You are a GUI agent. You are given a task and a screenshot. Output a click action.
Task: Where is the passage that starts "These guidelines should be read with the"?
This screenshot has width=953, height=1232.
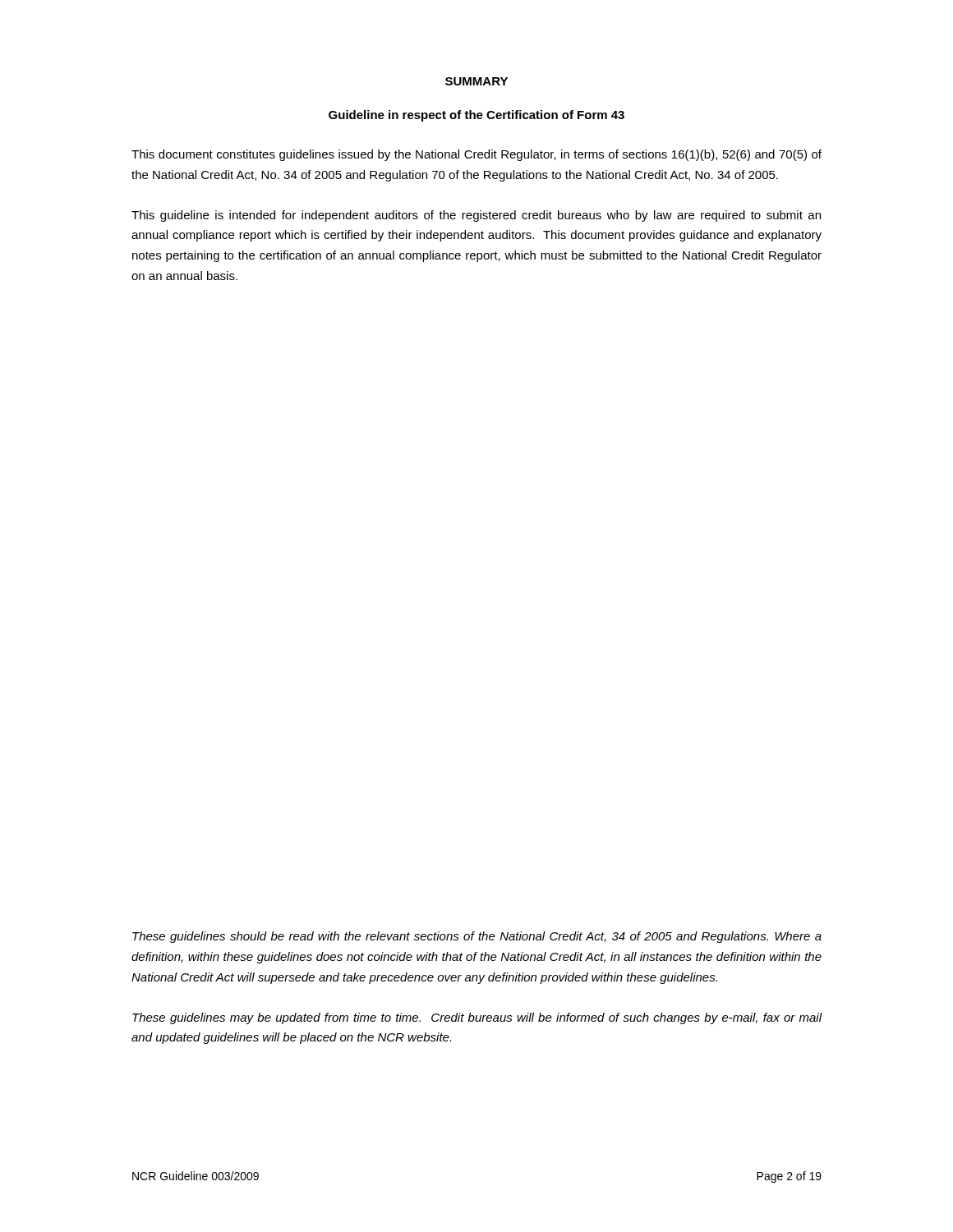coord(476,956)
